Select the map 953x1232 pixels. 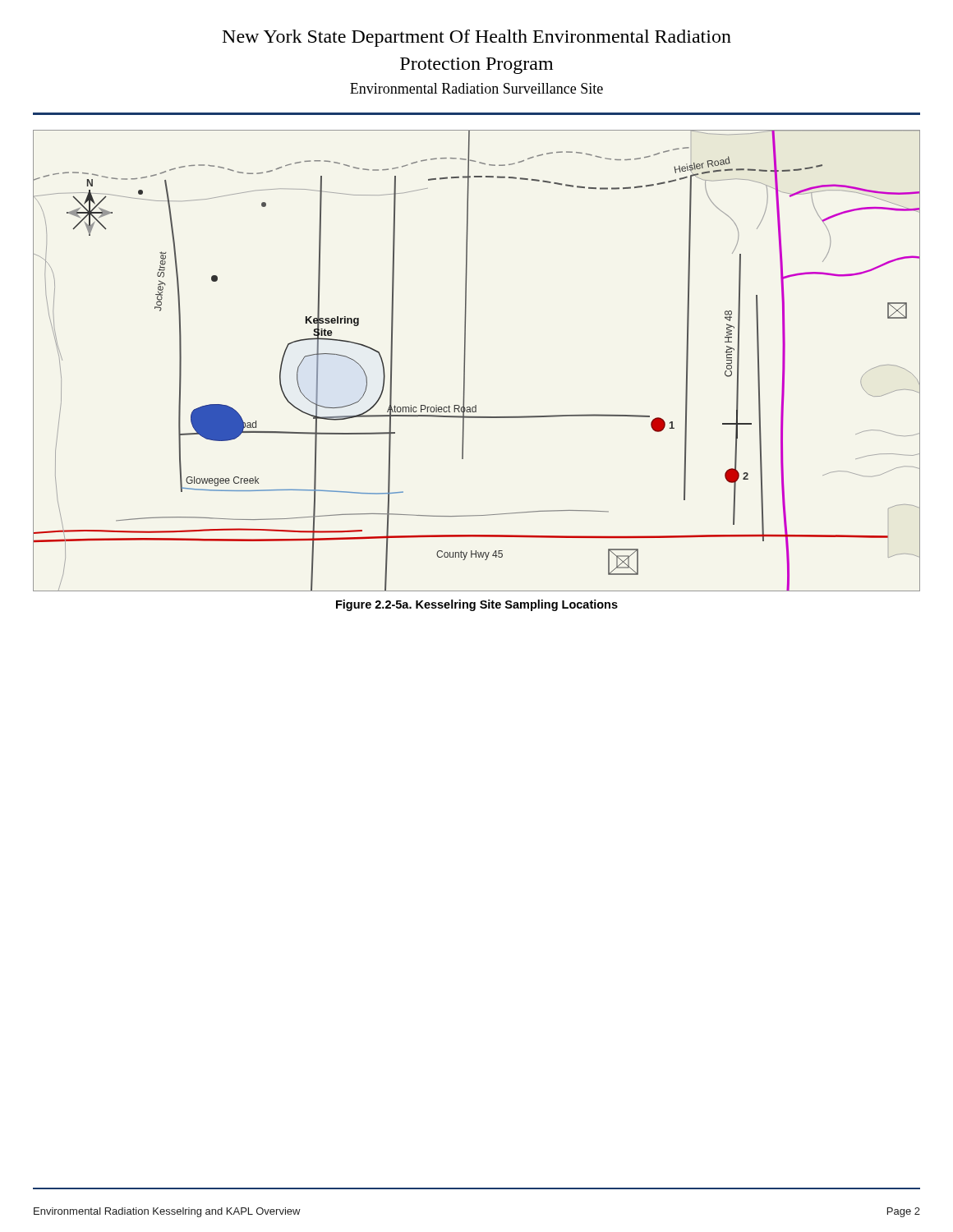[x=476, y=361]
